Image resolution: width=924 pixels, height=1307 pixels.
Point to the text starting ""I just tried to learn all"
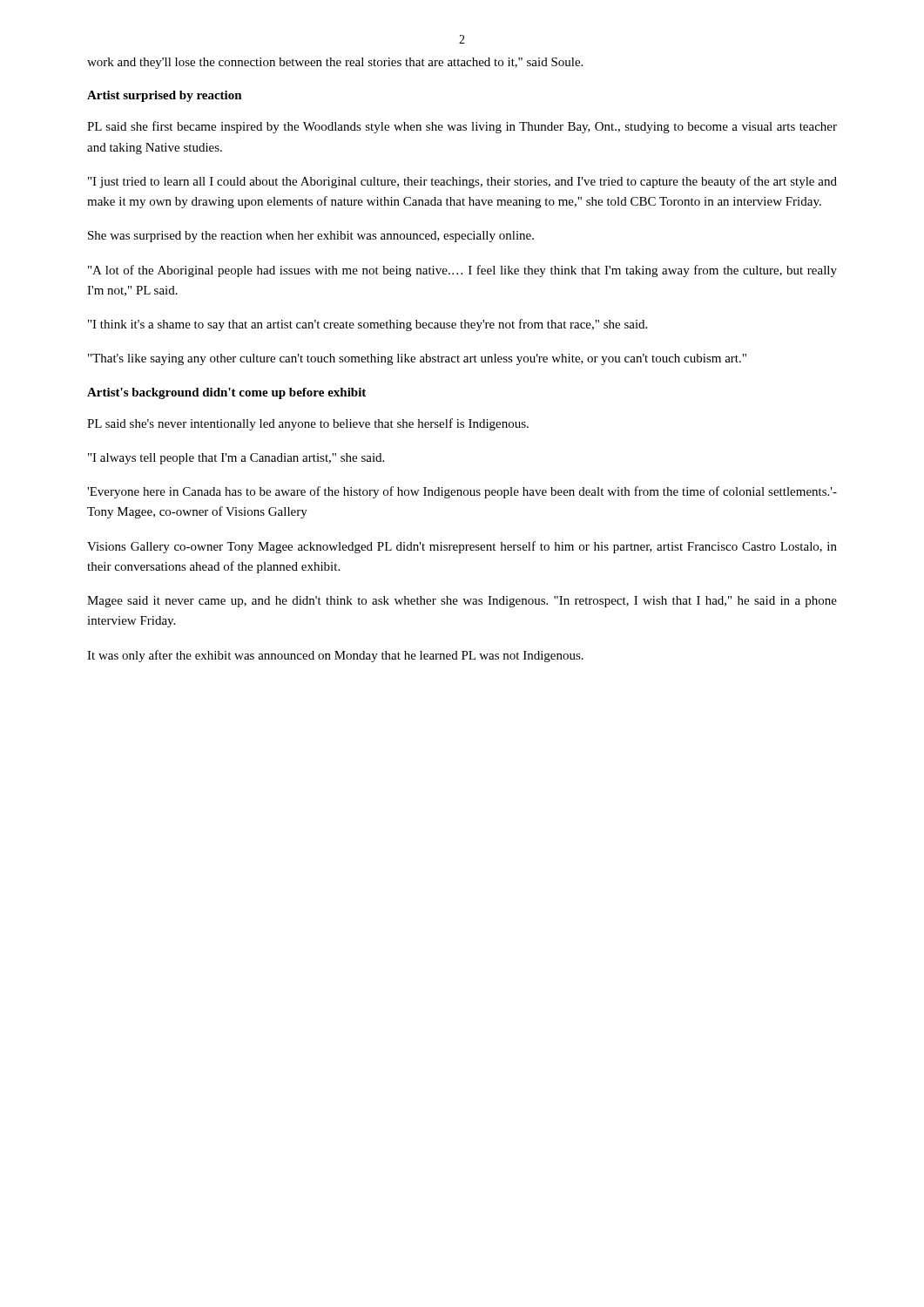(x=462, y=191)
